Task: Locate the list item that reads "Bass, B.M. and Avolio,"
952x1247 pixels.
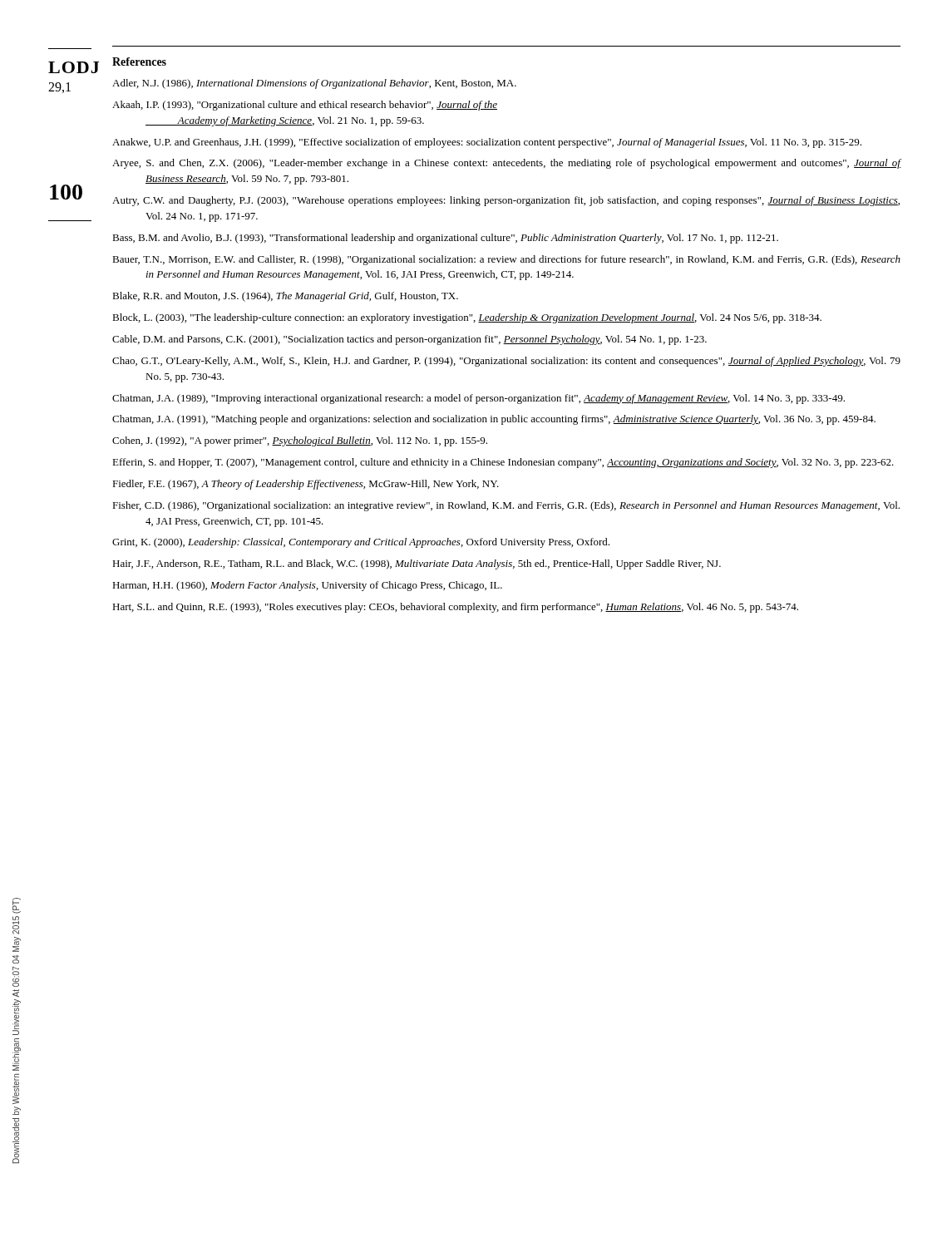Action: point(446,237)
